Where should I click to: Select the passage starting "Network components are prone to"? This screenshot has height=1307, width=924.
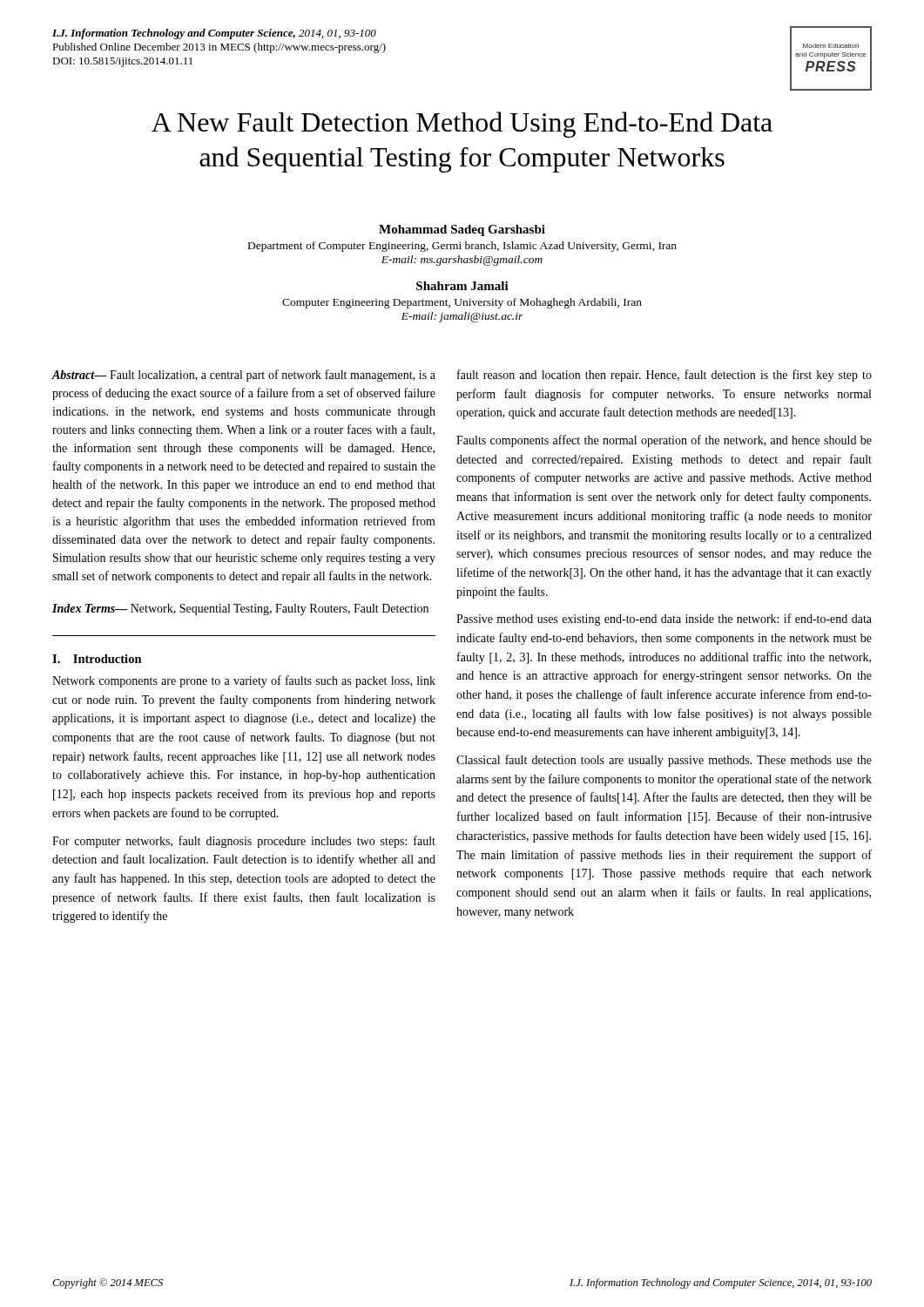click(x=244, y=747)
